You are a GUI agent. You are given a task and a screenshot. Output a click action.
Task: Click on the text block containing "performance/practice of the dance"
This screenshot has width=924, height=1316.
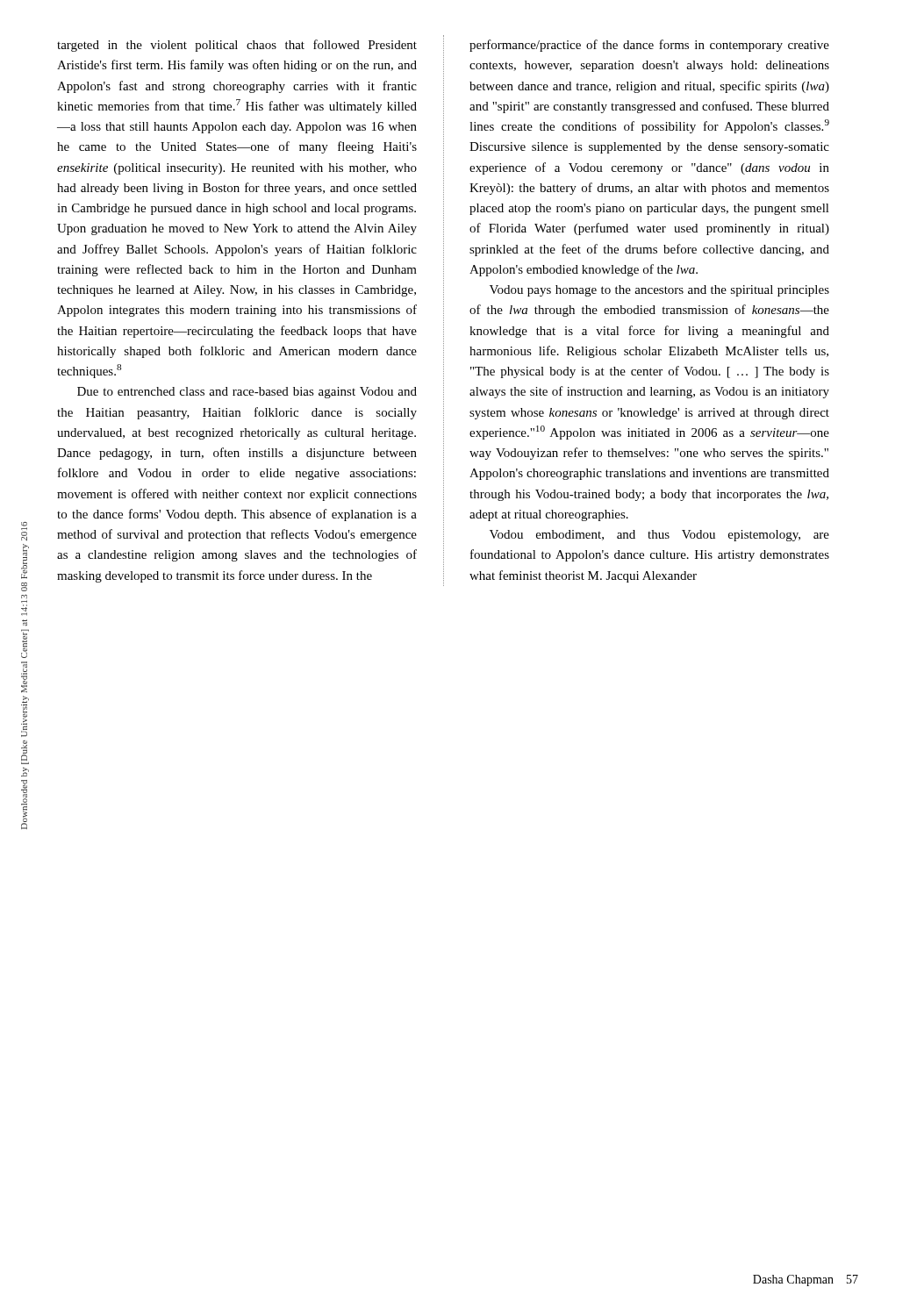pyautogui.click(x=649, y=311)
